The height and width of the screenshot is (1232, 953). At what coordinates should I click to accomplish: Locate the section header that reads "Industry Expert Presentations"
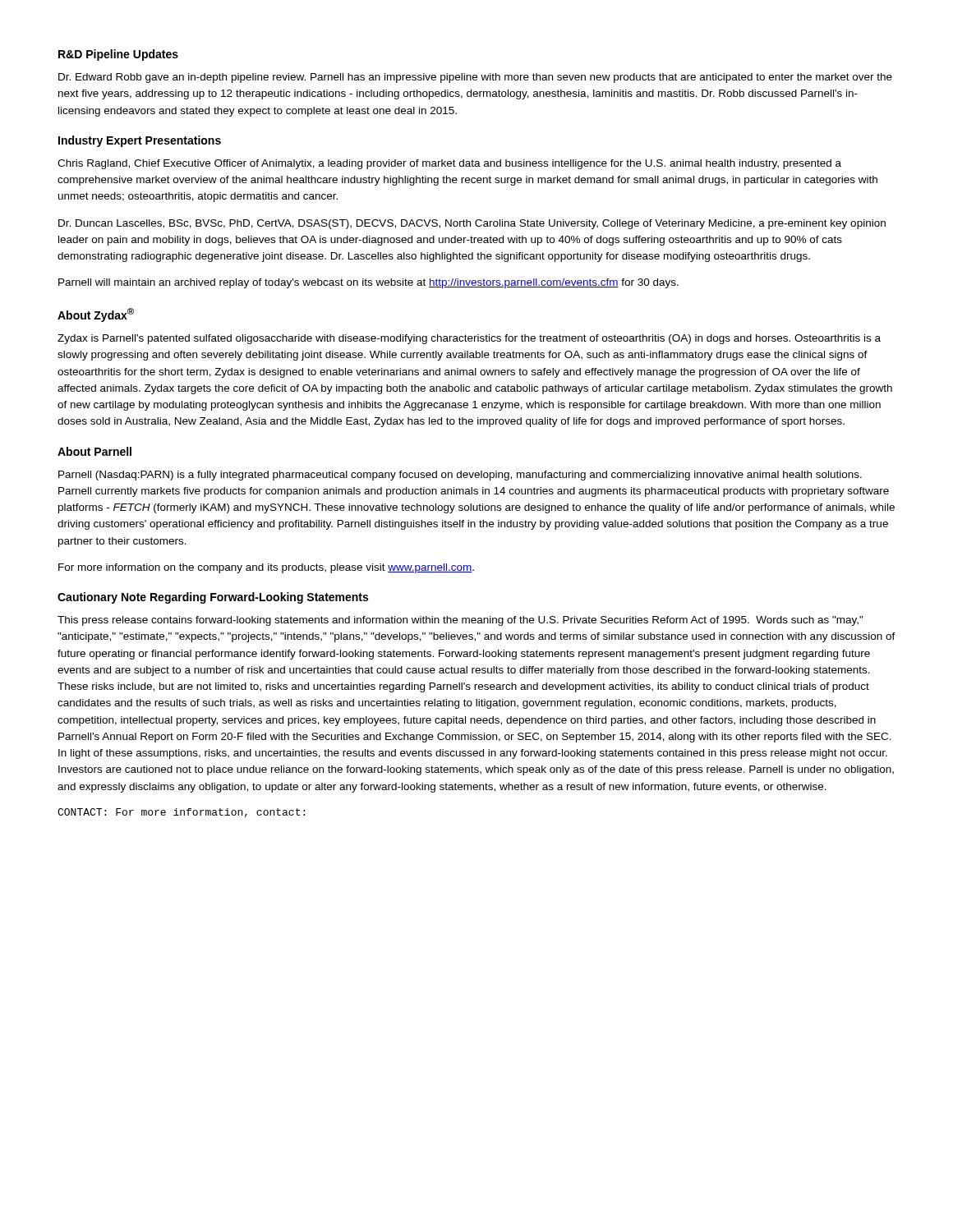139,140
